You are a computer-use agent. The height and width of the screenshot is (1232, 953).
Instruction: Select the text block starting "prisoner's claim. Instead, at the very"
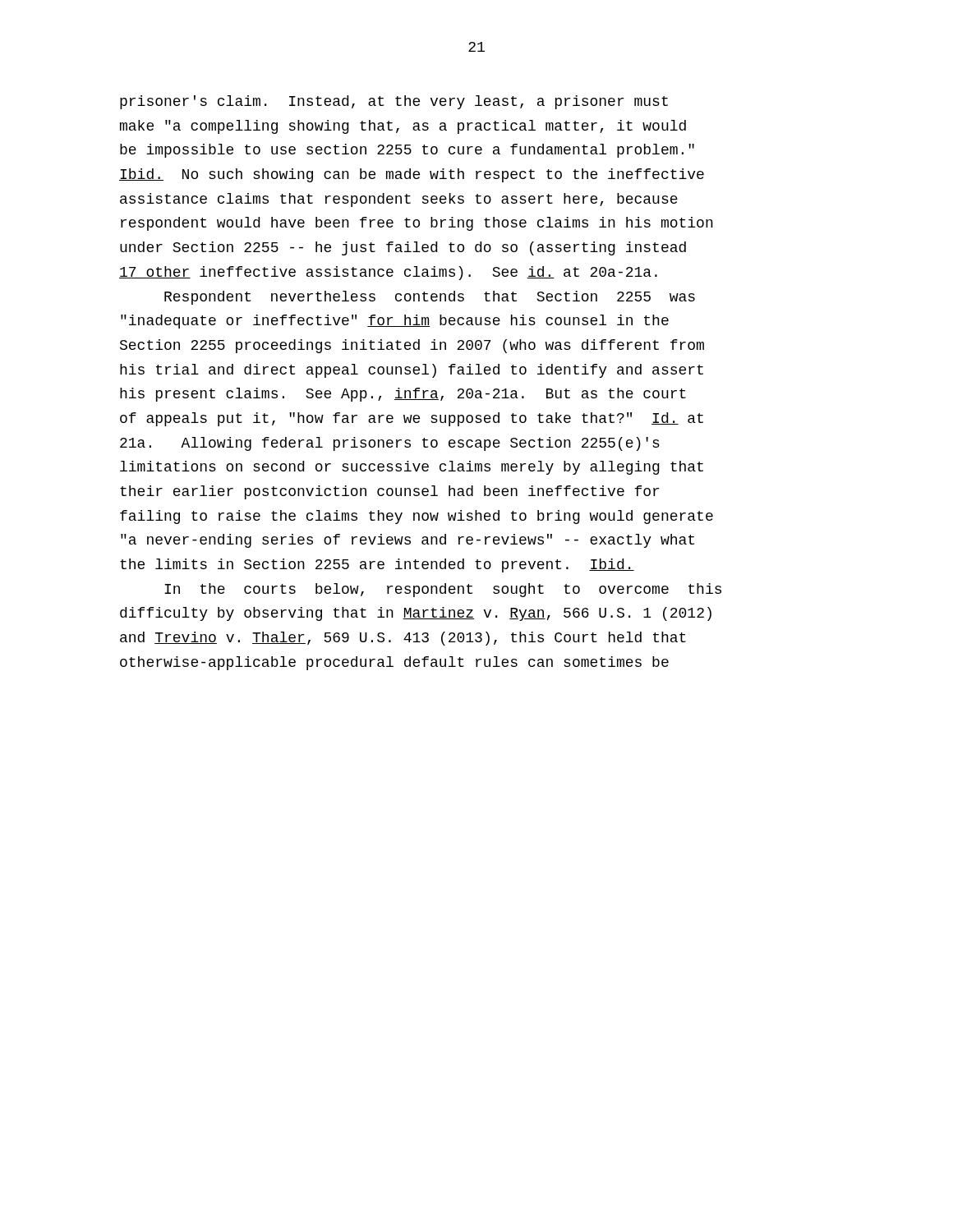click(487, 188)
